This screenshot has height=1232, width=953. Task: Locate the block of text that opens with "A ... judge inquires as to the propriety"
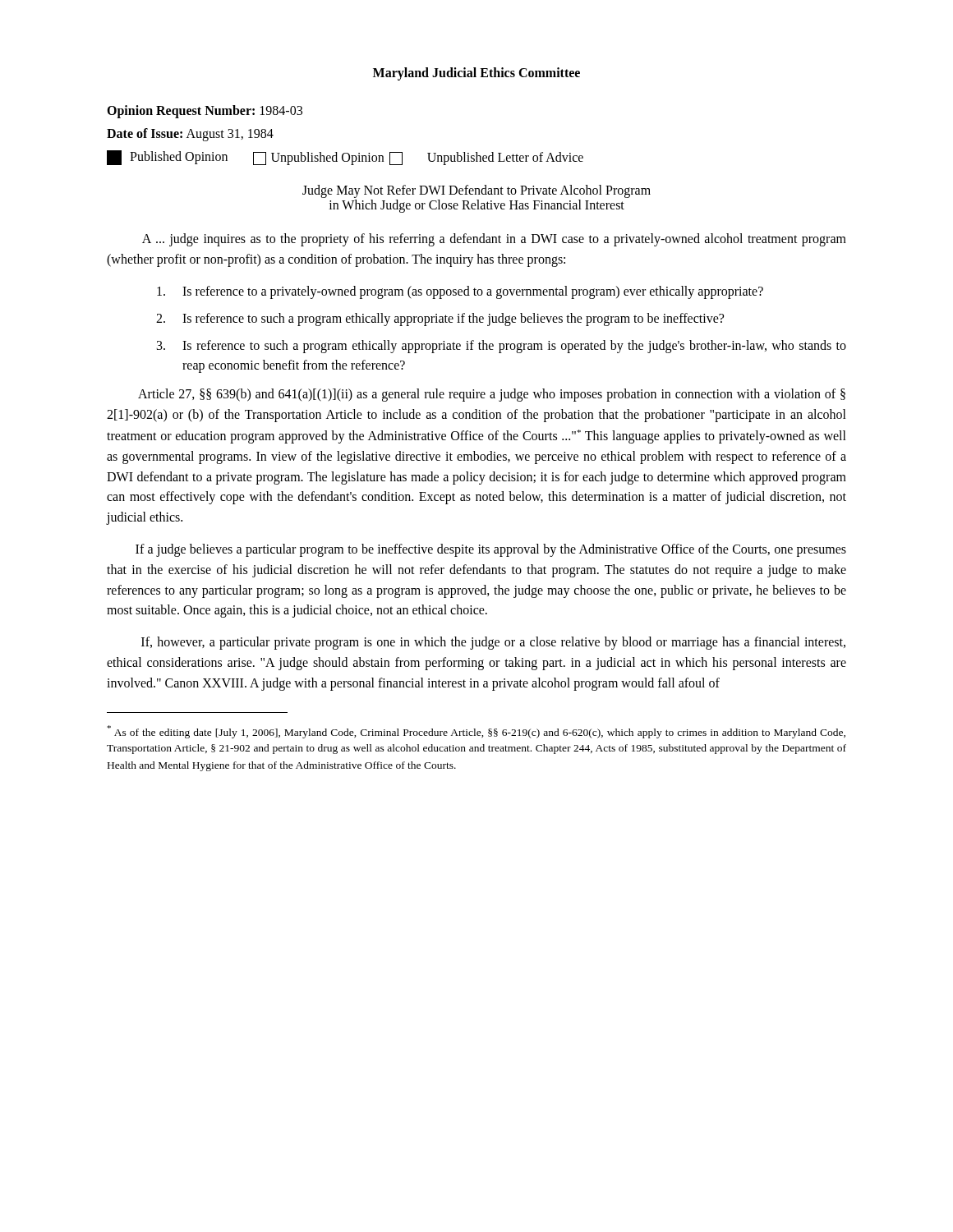[x=476, y=249]
